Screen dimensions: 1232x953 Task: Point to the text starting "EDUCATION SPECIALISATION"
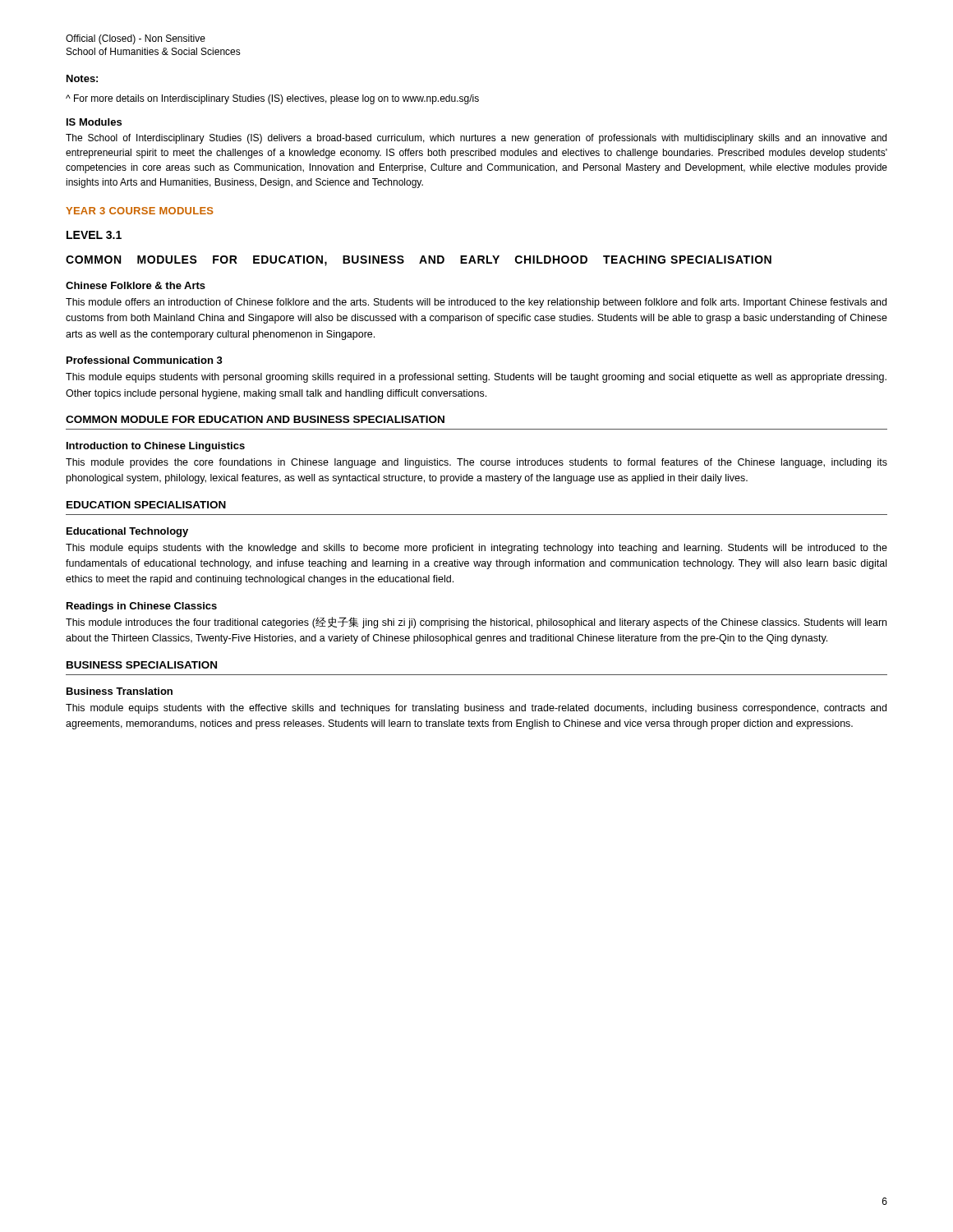(x=146, y=504)
